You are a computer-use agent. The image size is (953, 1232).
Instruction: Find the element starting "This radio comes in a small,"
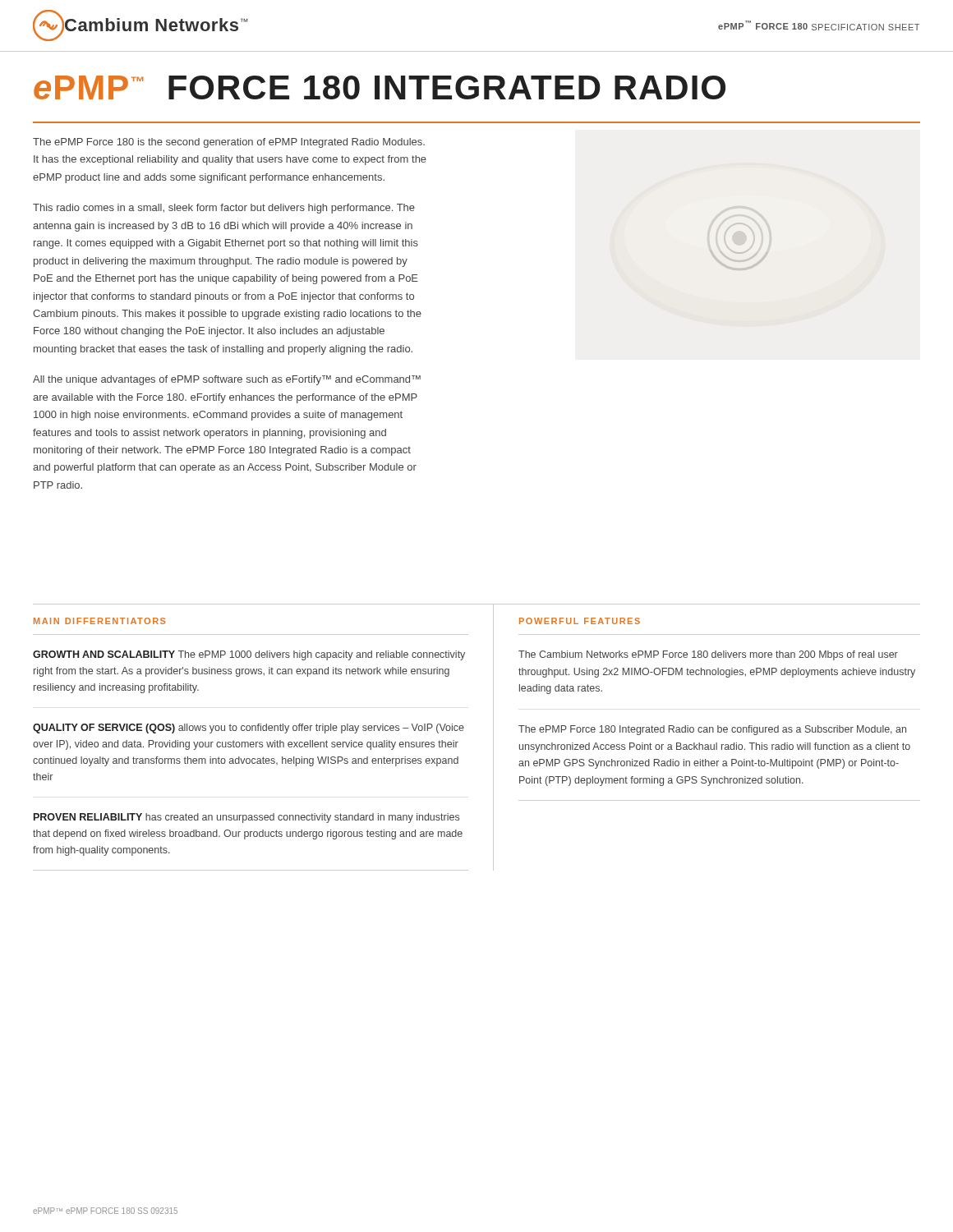(x=227, y=278)
